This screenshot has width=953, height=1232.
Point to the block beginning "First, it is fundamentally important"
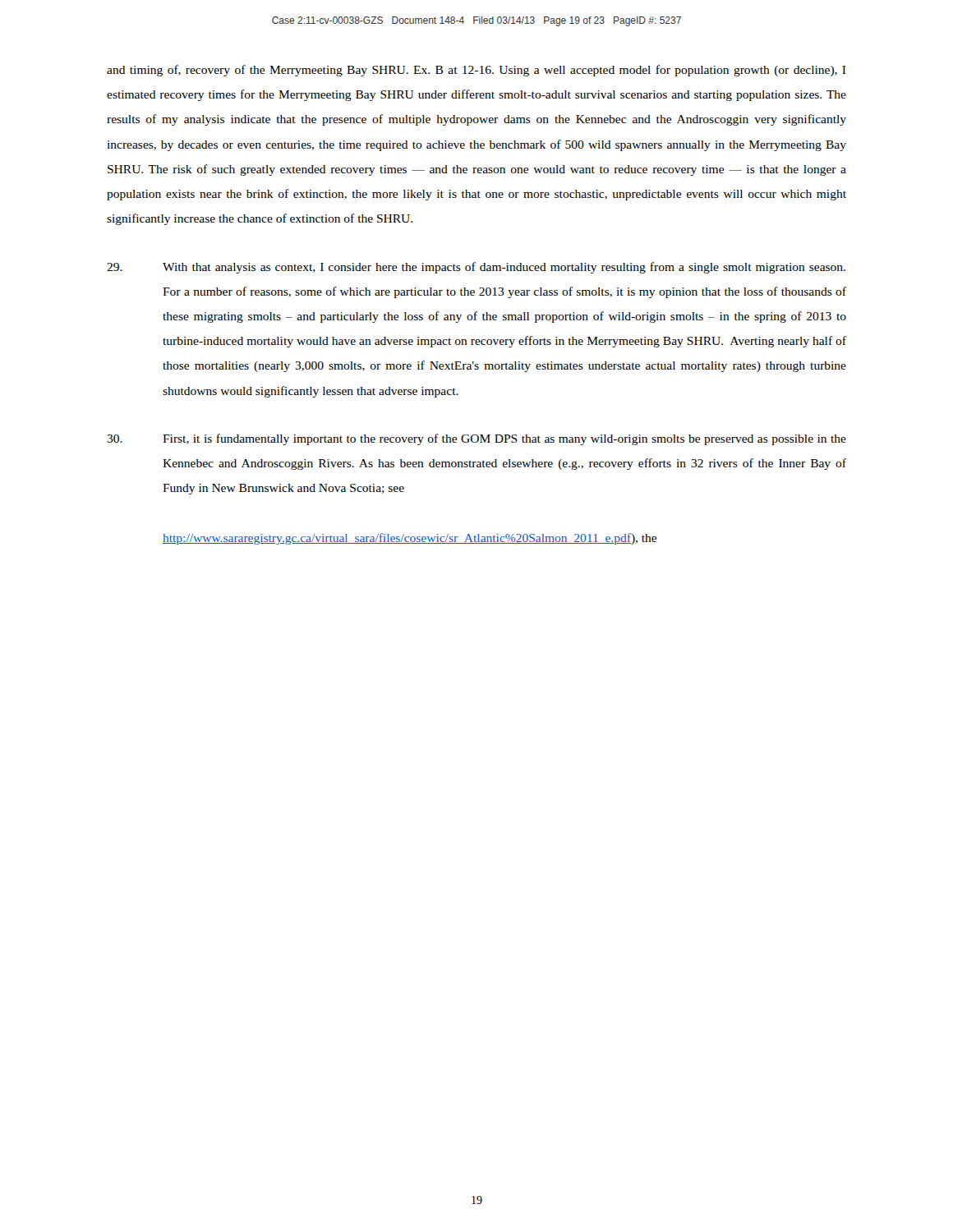click(476, 439)
